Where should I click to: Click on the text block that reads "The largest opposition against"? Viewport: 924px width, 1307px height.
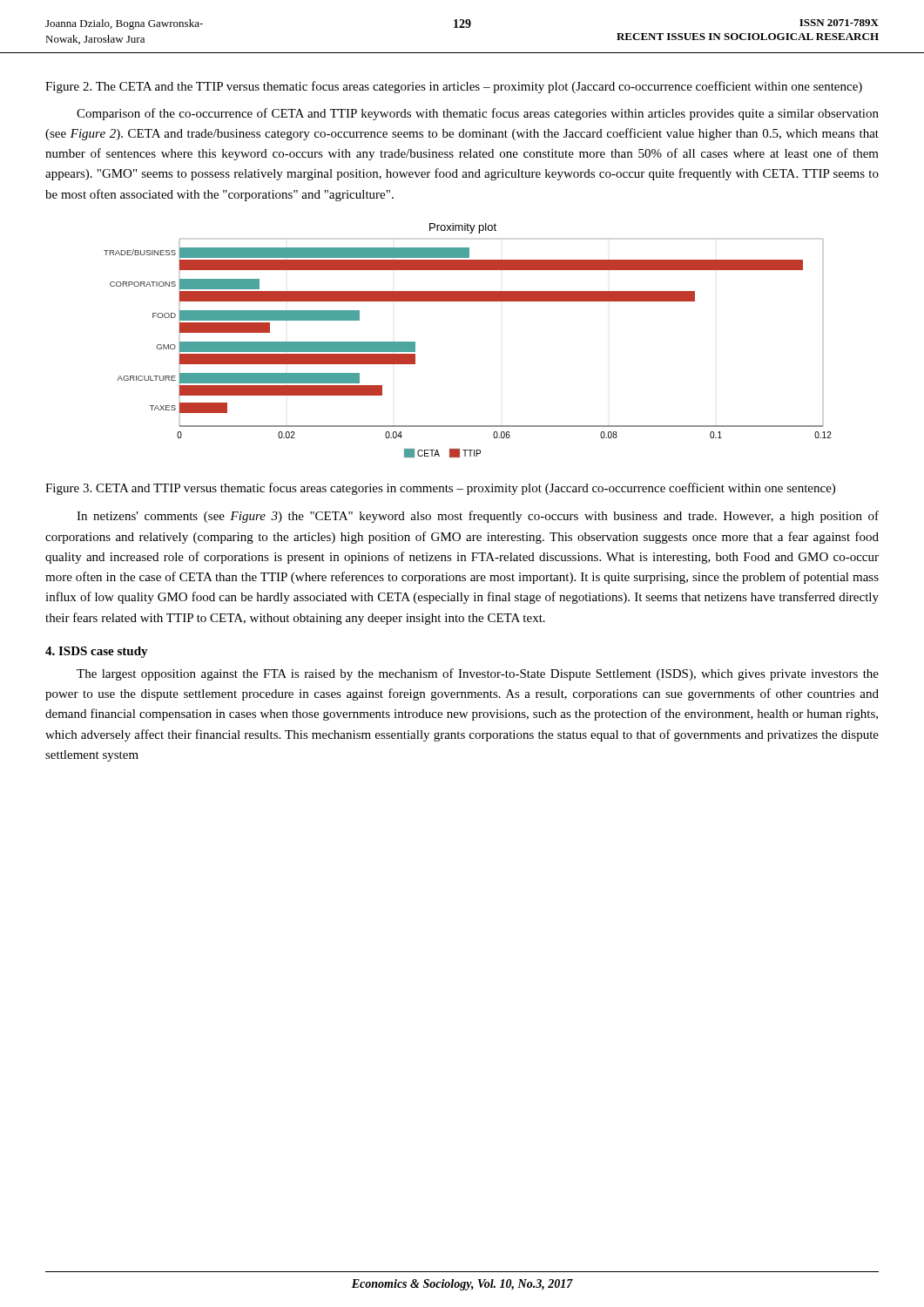click(x=462, y=714)
